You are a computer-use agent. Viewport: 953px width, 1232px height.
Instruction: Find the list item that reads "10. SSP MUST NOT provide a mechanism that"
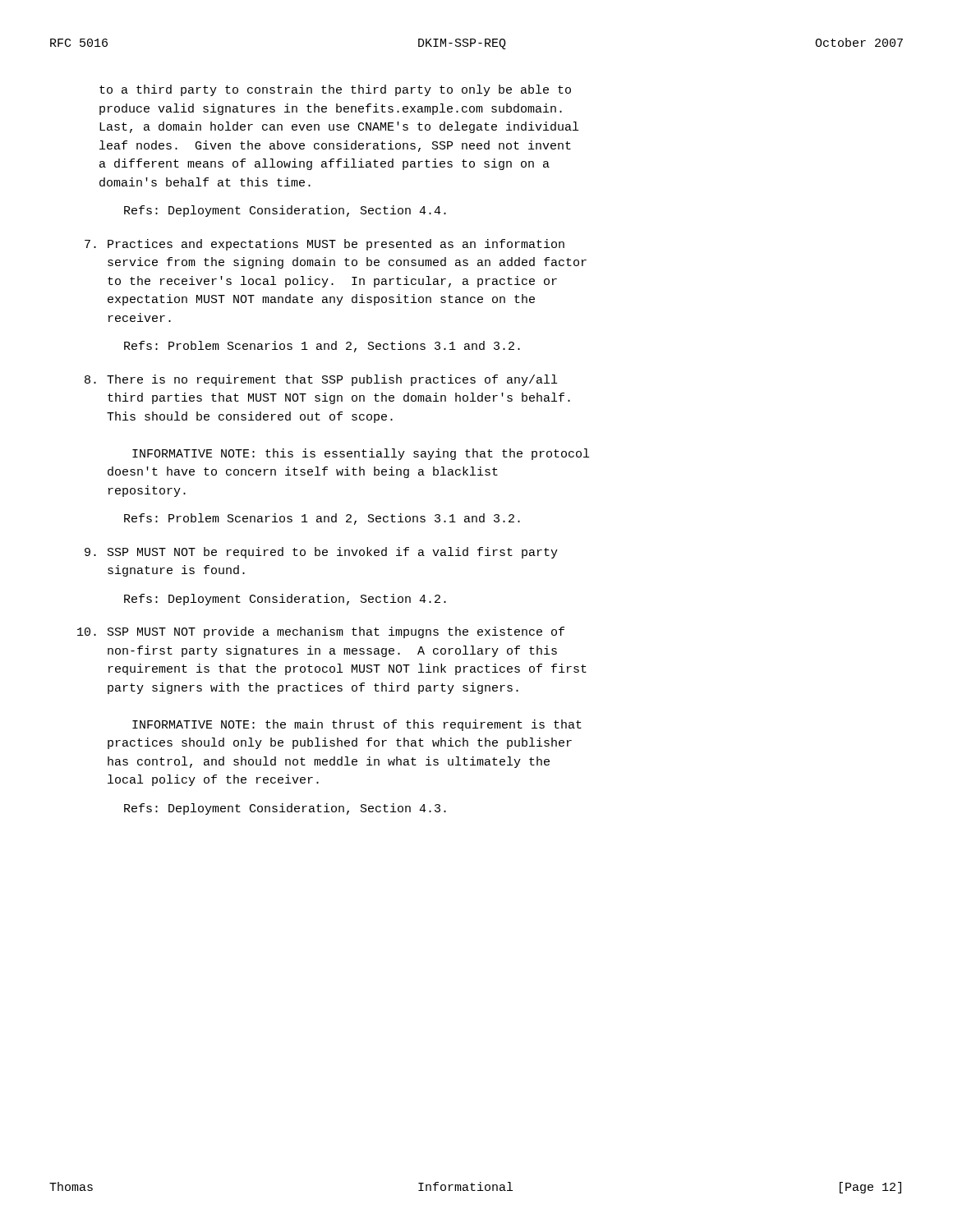[x=321, y=632]
